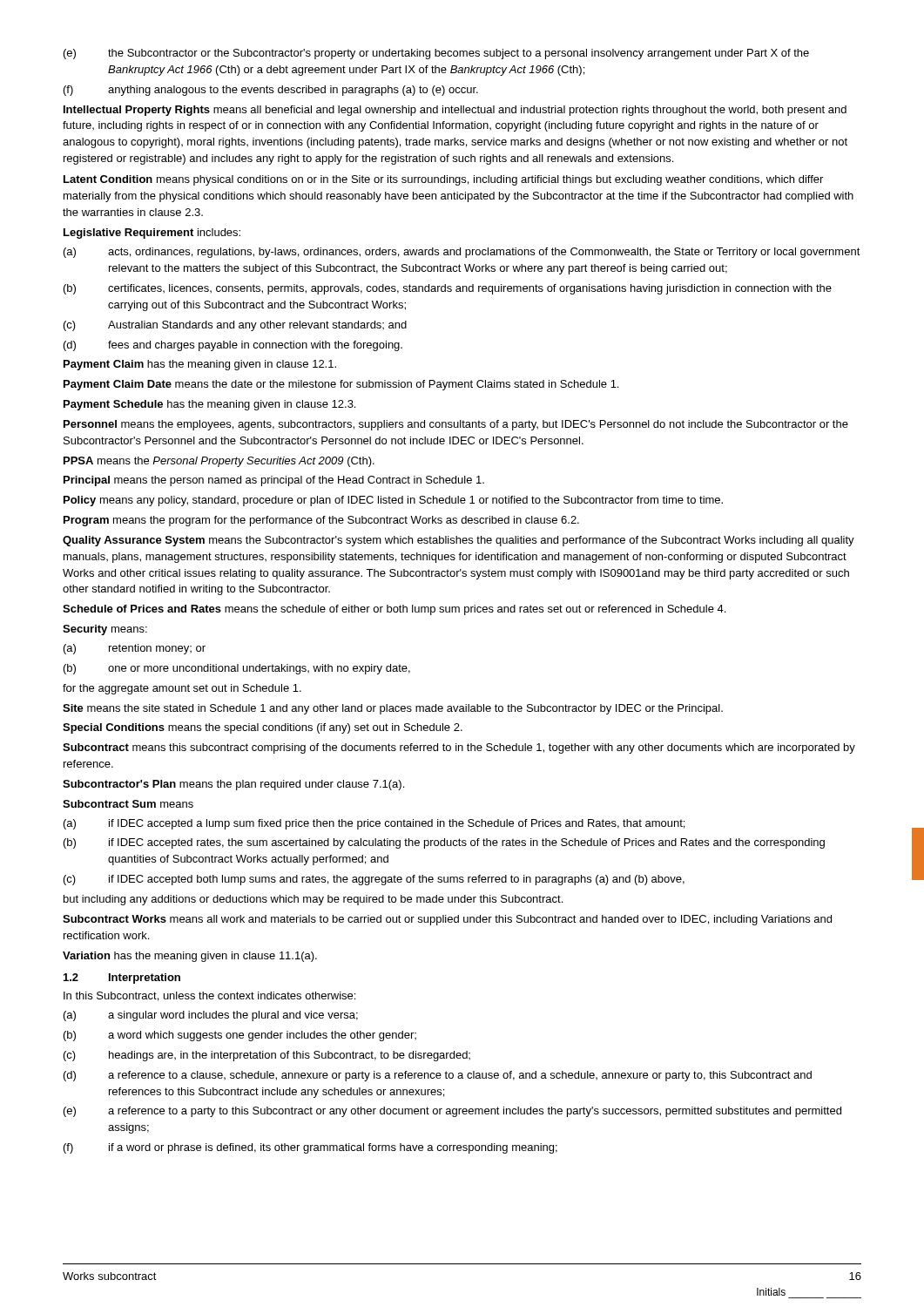
Task: Click on the text block with the text "Payment Claim has the"
Action: [x=200, y=364]
